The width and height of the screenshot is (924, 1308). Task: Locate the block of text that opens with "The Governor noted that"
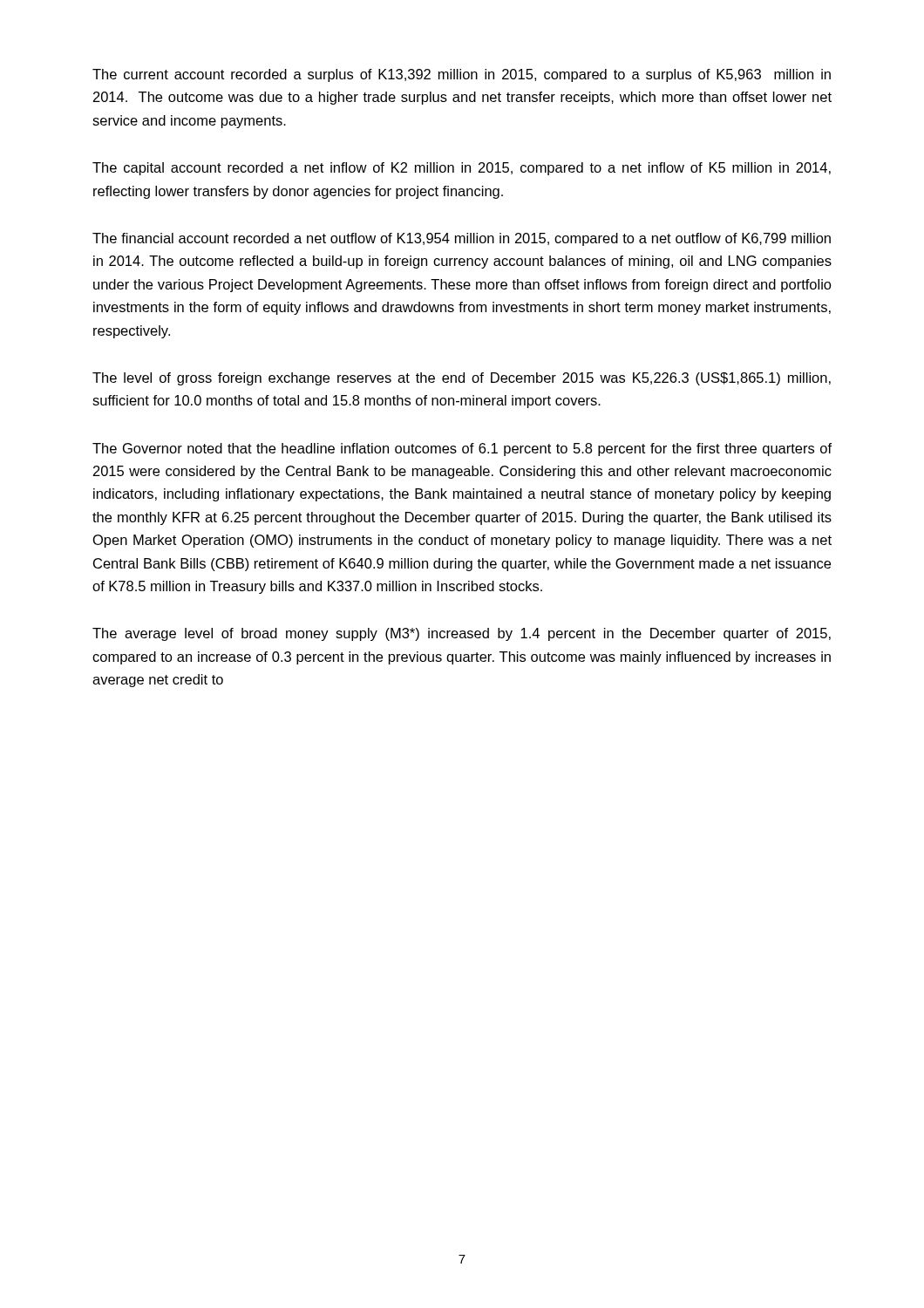(x=462, y=517)
